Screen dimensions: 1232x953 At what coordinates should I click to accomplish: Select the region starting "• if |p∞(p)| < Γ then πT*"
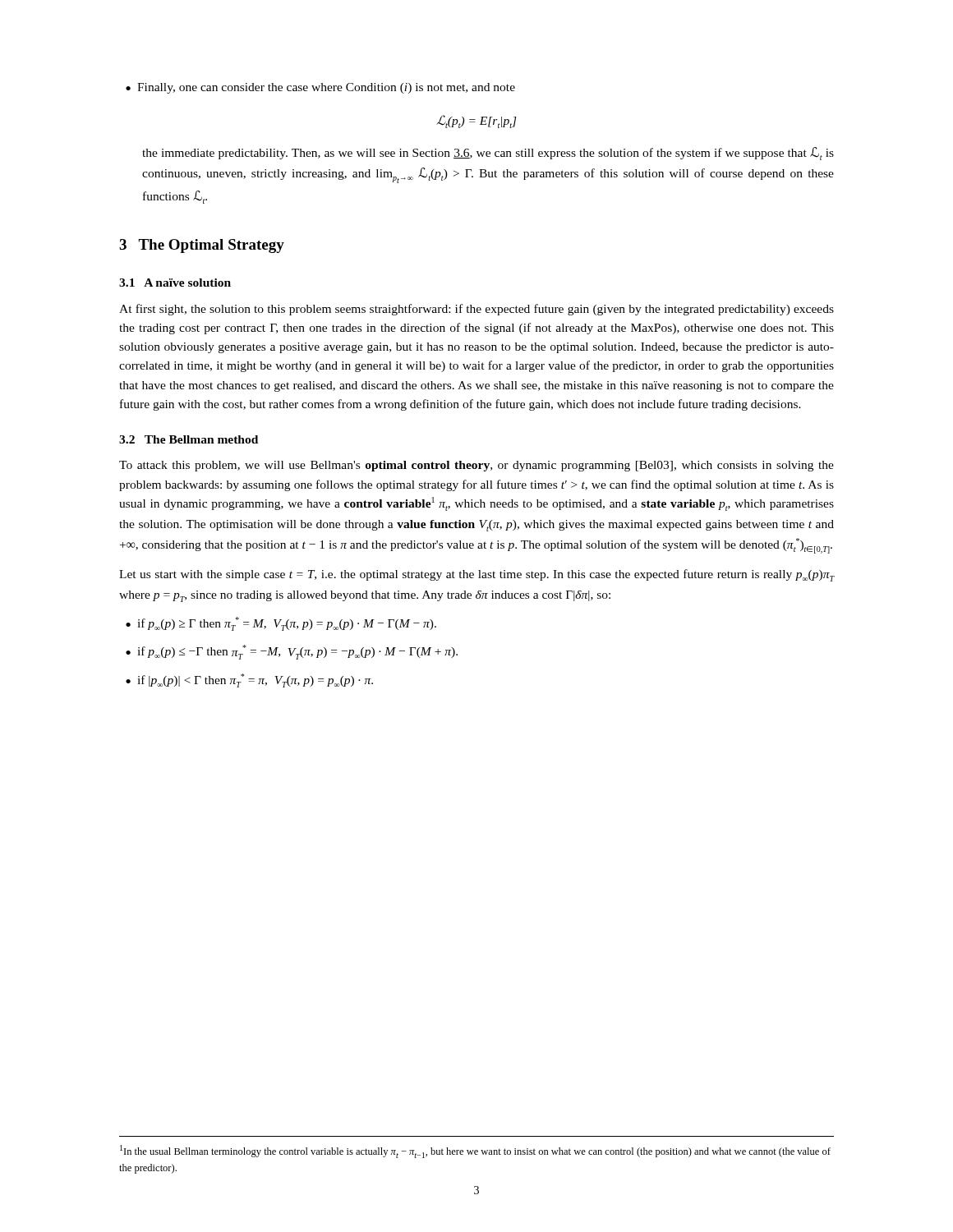click(x=249, y=680)
